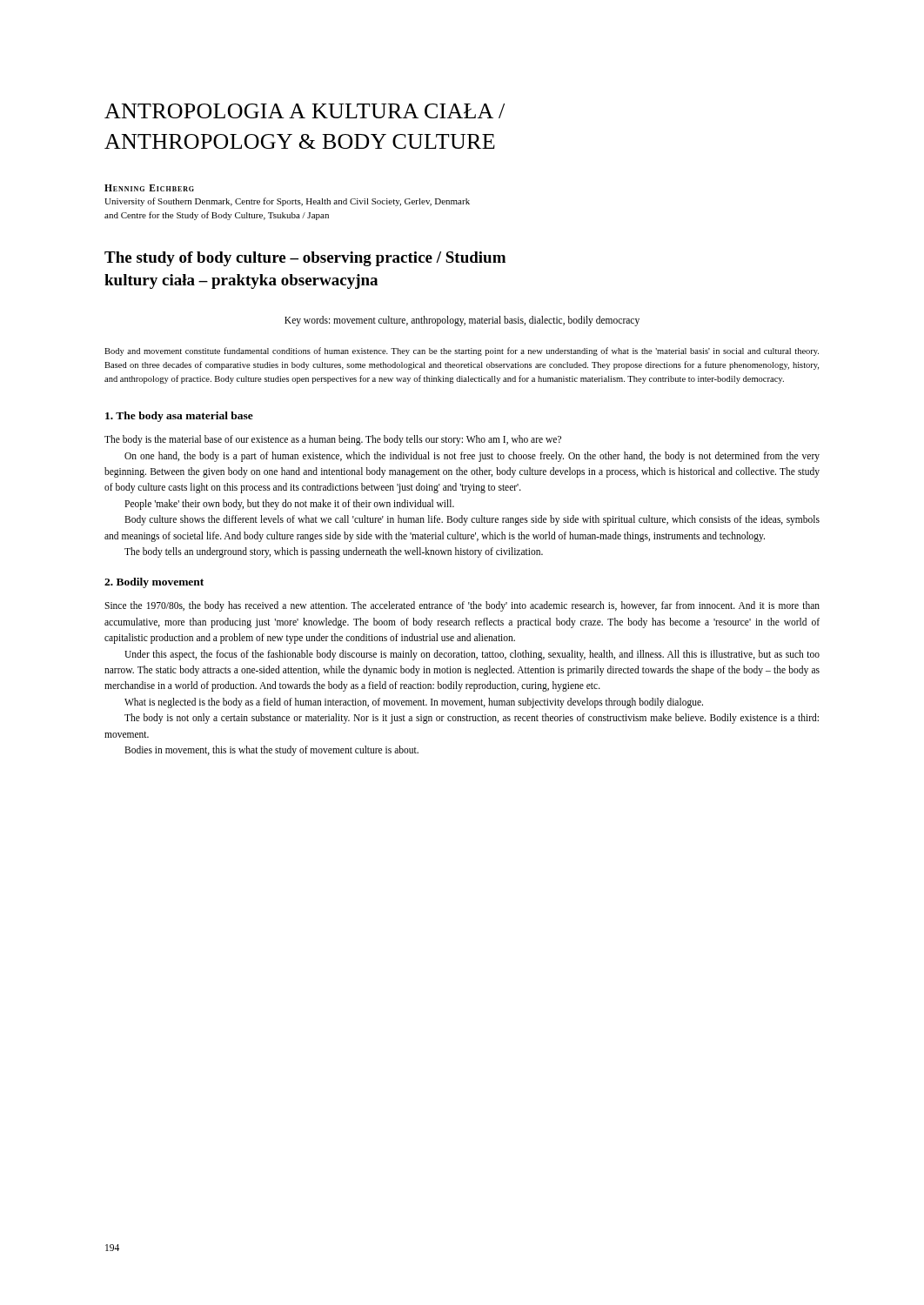This screenshot has height=1305, width=924.
Task: Click where it says "2. Bodily movement"
Action: click(154, 582)
